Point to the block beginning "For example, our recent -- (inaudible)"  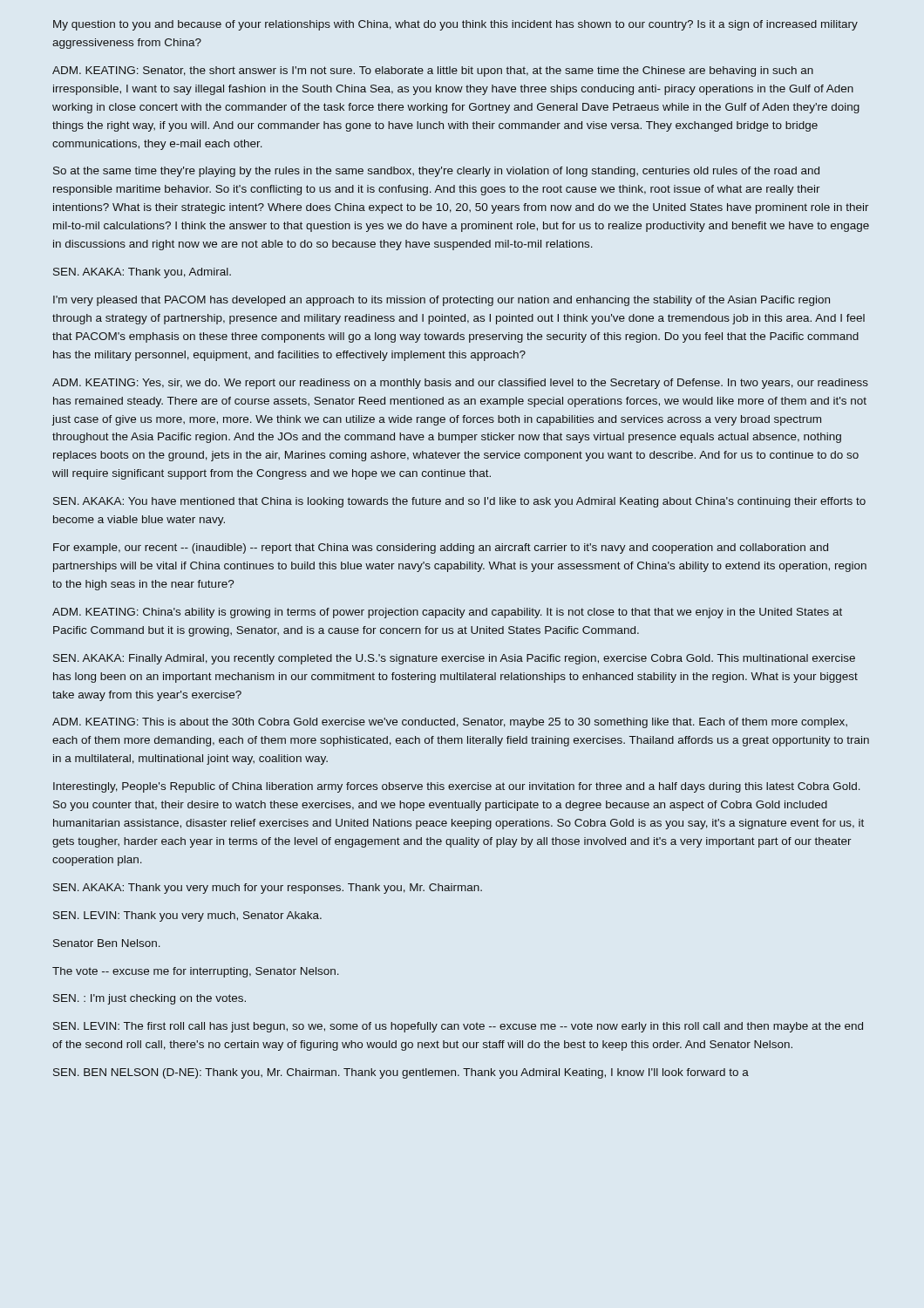[x=460, y=566]
